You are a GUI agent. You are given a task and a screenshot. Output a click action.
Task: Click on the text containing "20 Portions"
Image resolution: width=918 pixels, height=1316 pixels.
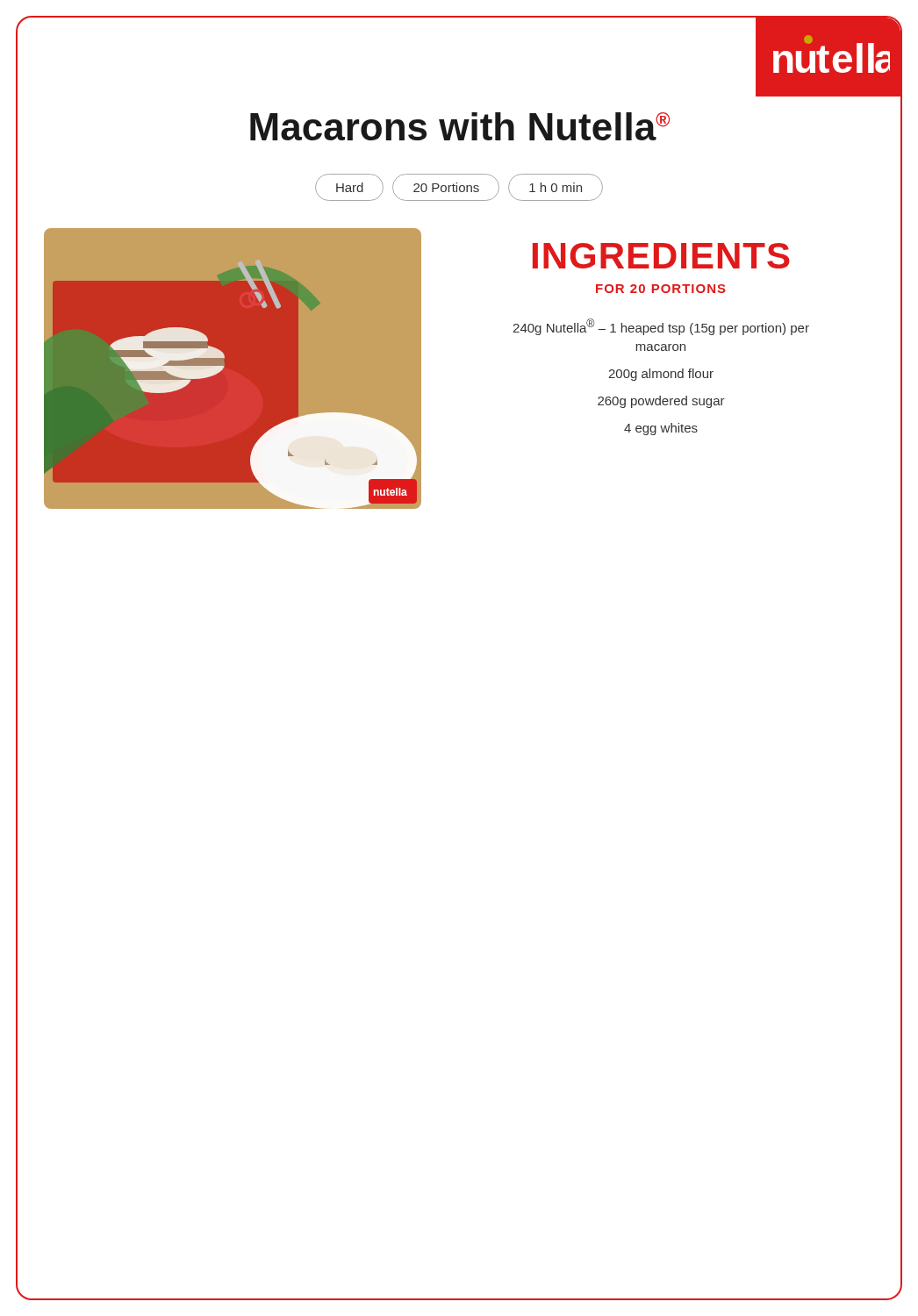tap(446, 187)
